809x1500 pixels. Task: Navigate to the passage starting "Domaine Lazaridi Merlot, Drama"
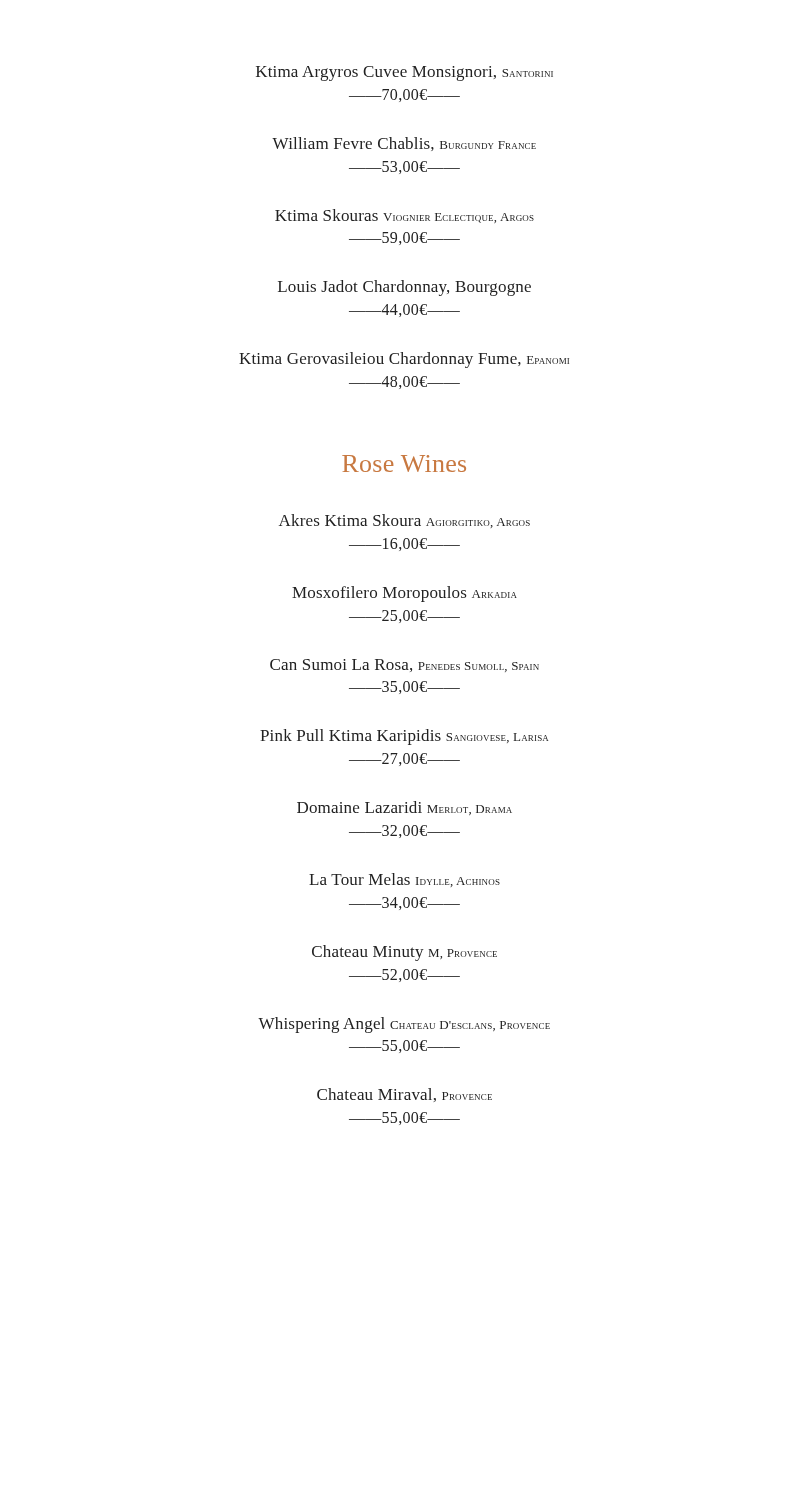click(x=404, y=818)
